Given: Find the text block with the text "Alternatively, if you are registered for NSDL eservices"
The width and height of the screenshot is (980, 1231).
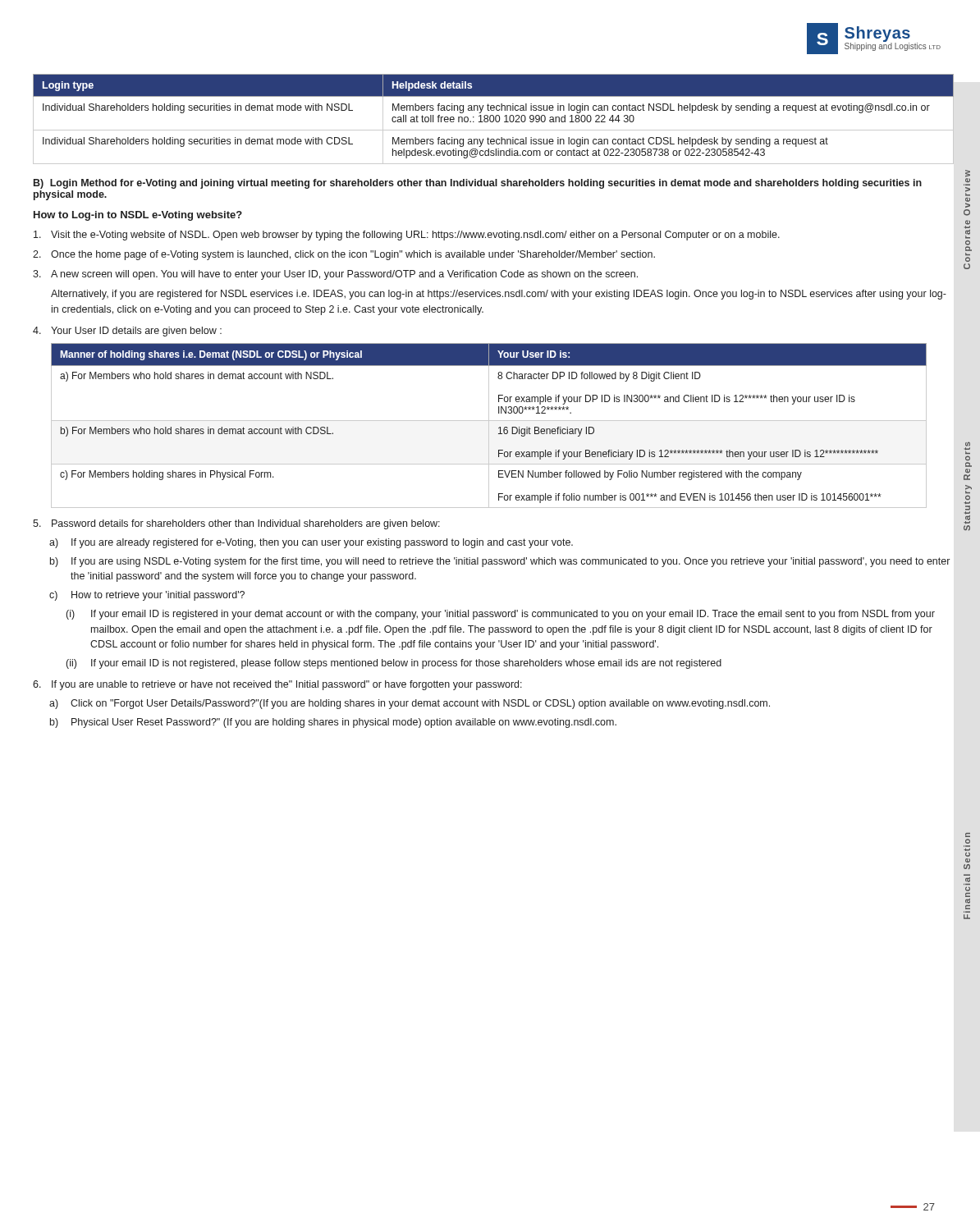Looking at the screenshot, I should pos(499,302).
